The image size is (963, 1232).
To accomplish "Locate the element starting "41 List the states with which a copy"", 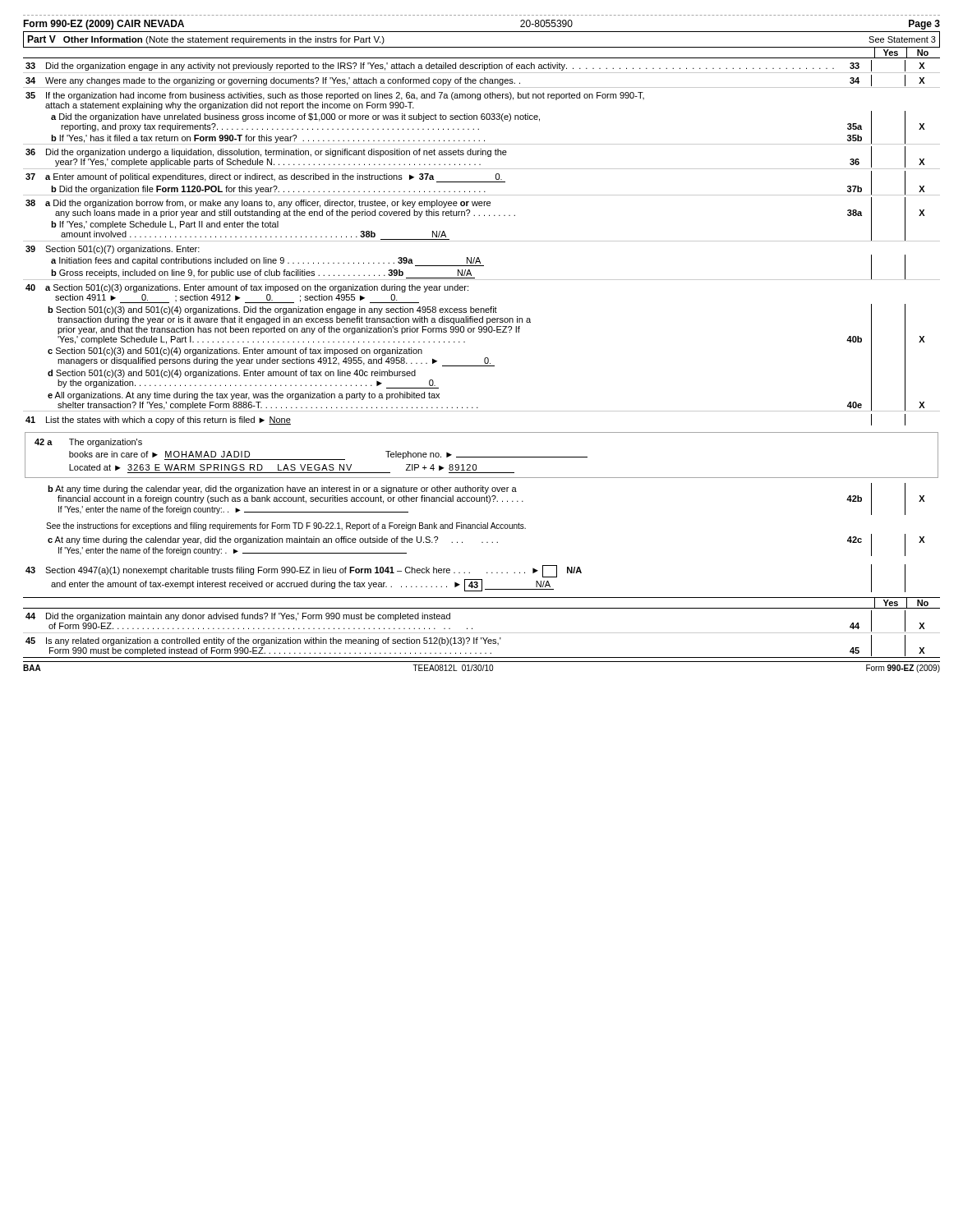I will (482, 420).
